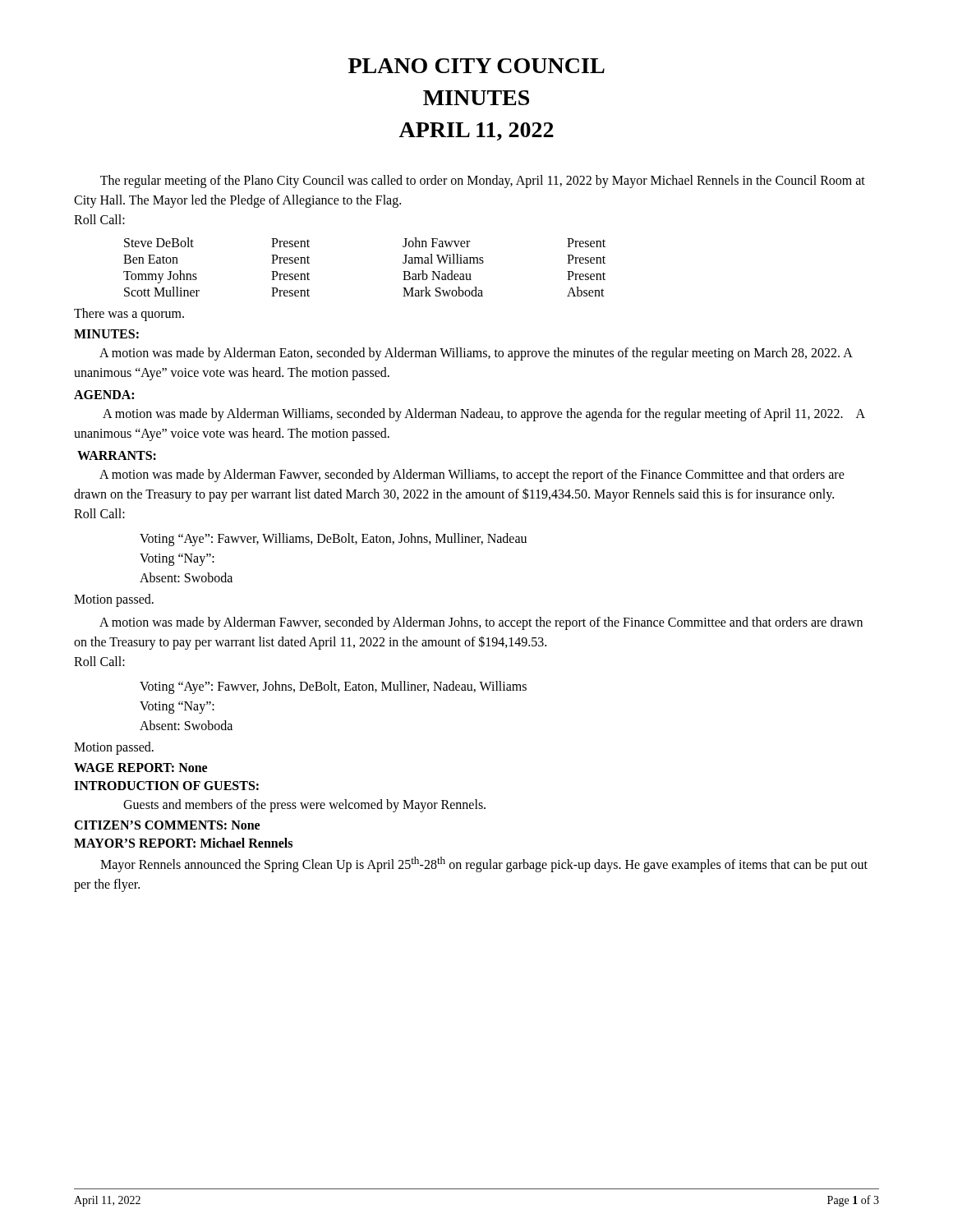Click the passage that begins "The regular meeting of"
This screenshot has height=1232, width=953.
coord(483,182)
